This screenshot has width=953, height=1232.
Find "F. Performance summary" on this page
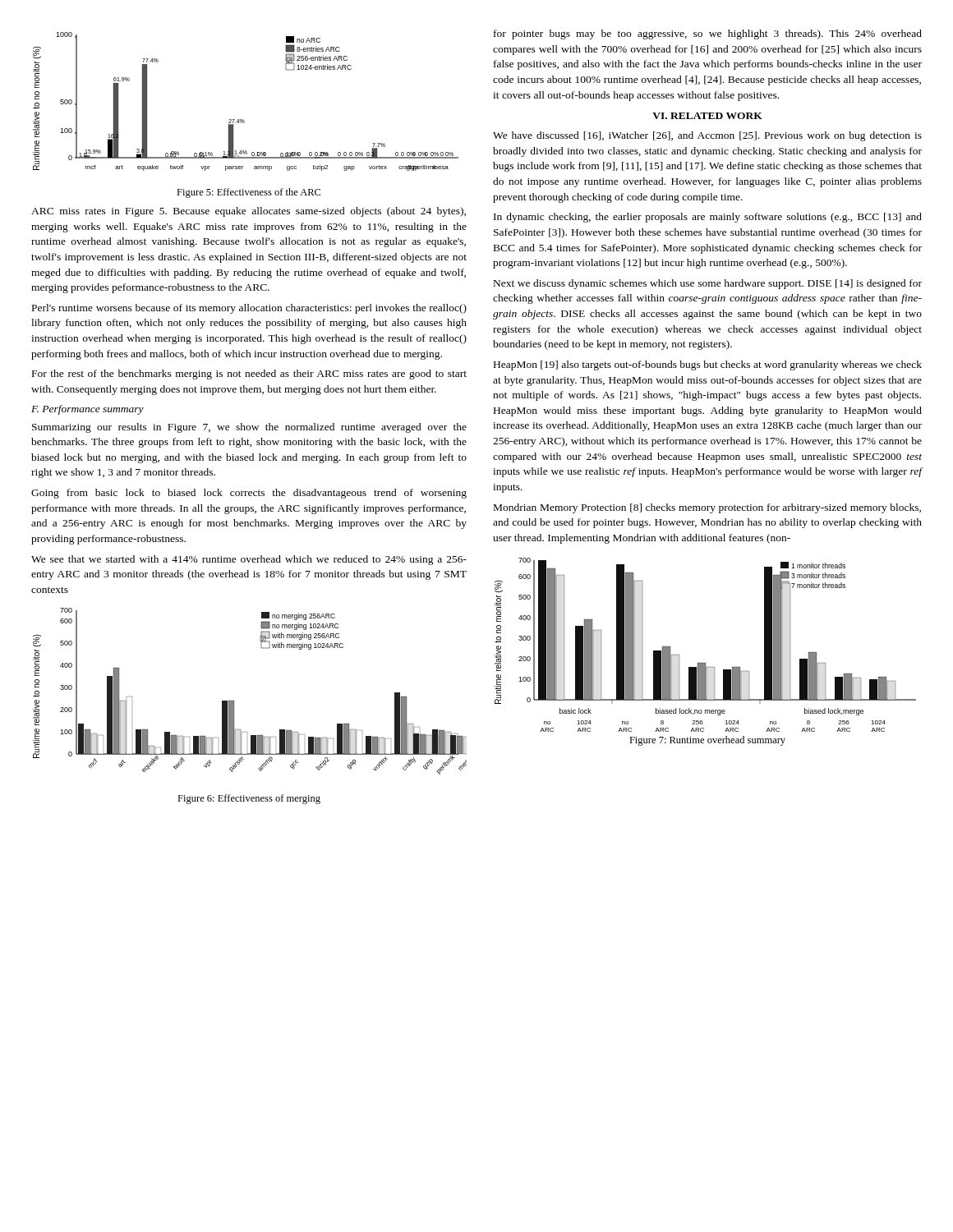[87, 408]
